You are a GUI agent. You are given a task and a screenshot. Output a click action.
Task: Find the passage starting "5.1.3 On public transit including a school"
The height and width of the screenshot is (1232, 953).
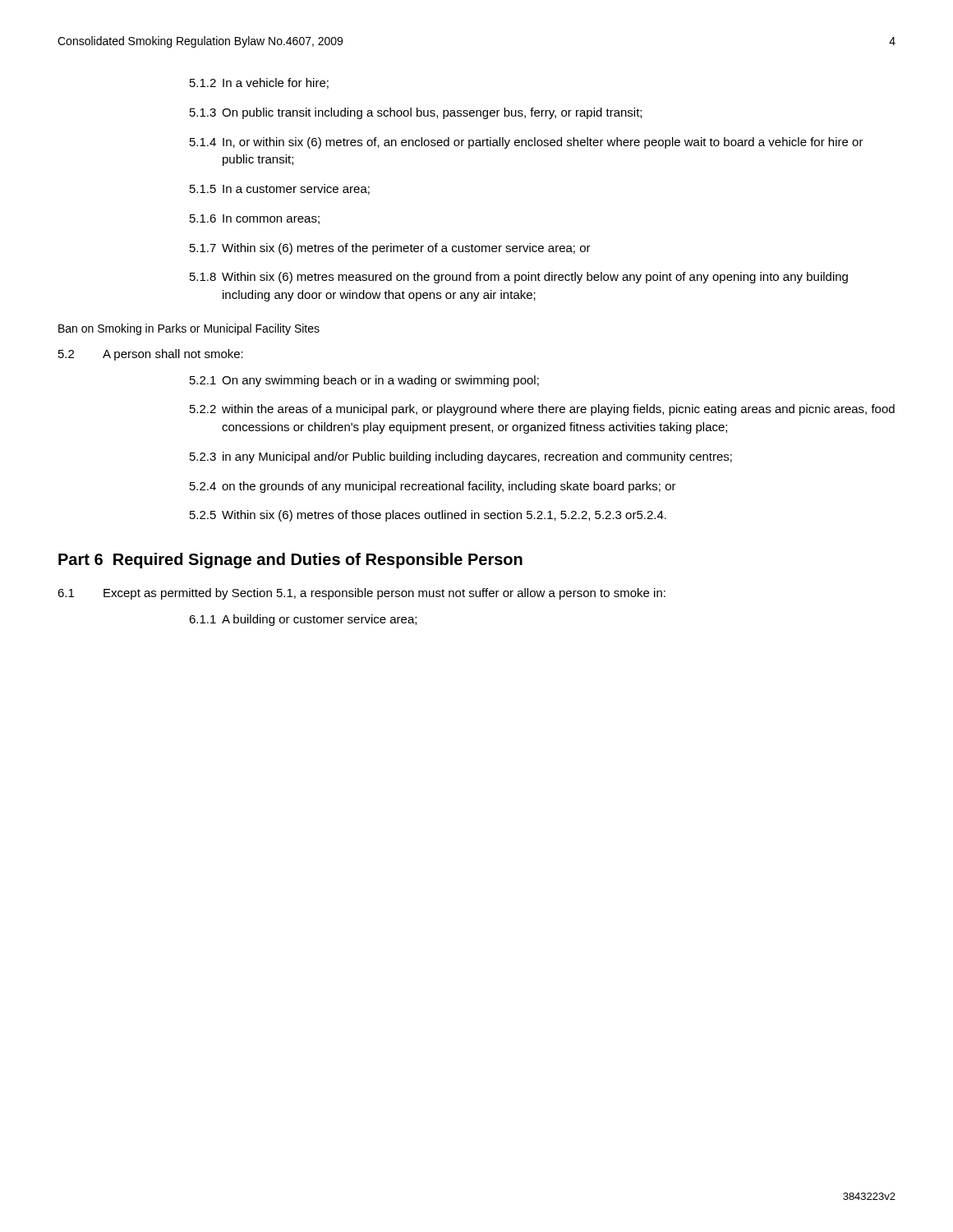(476, 112)
